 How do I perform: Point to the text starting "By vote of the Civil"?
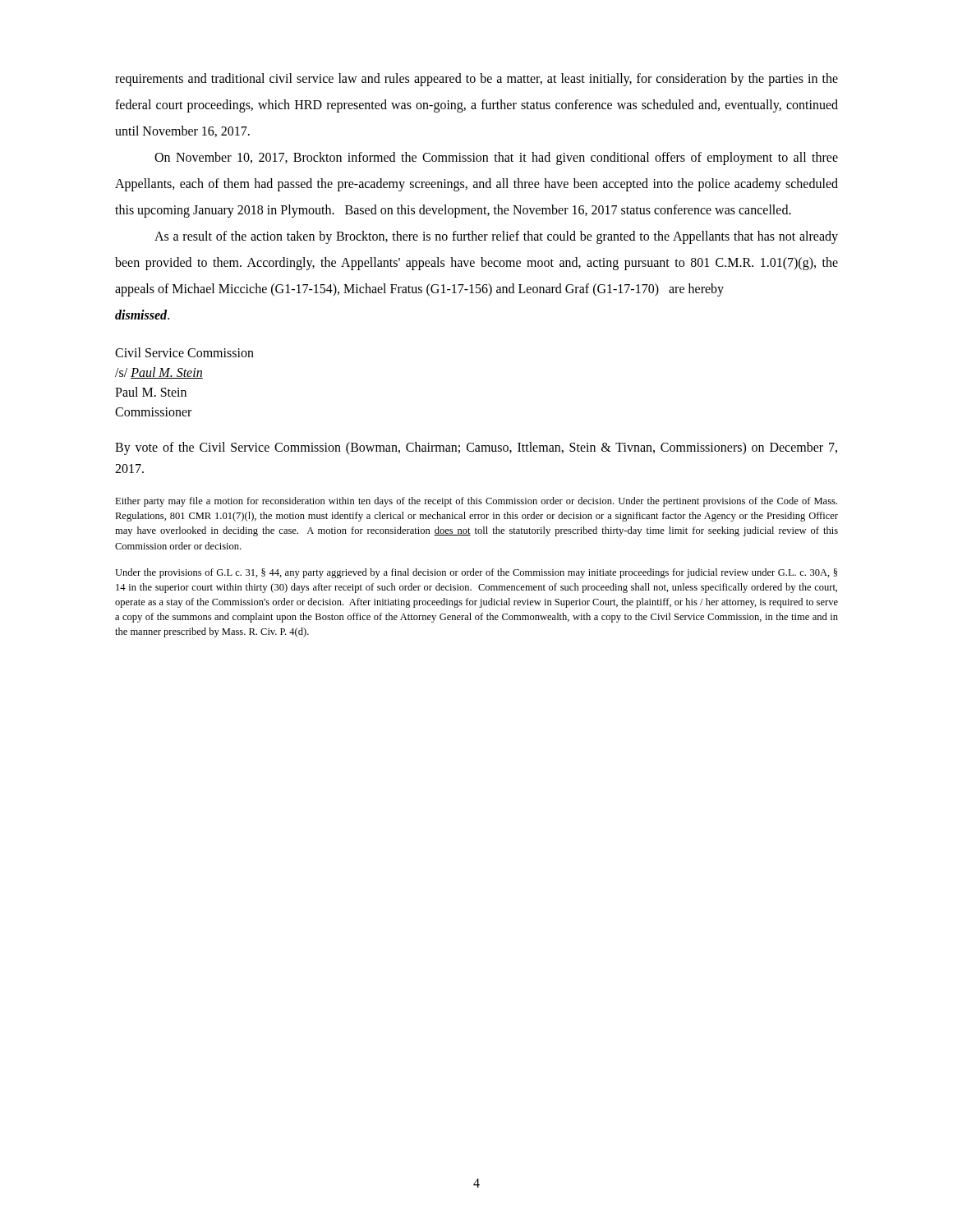[476, 458]
